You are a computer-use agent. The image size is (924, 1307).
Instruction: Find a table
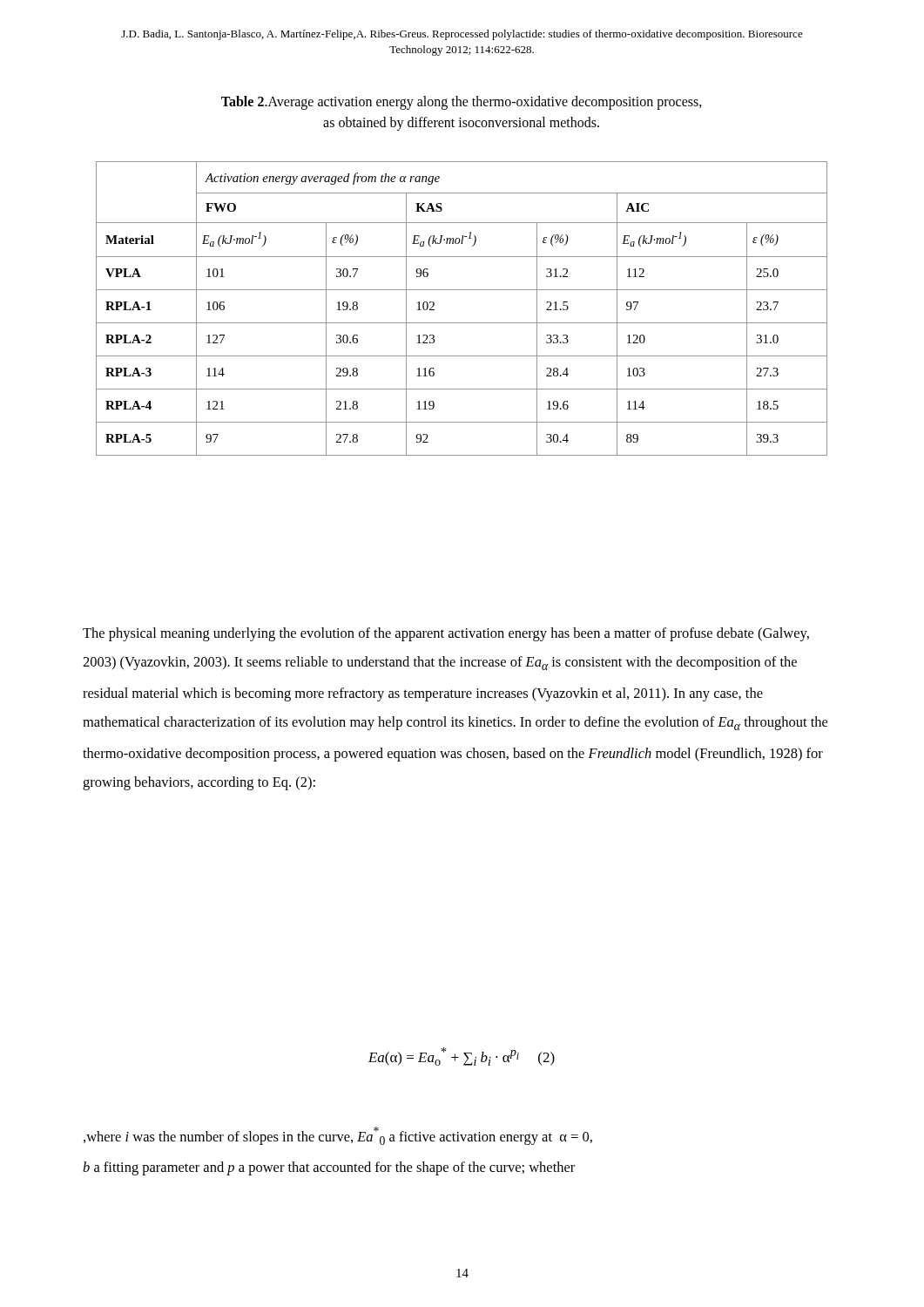(x=462, y=309)
